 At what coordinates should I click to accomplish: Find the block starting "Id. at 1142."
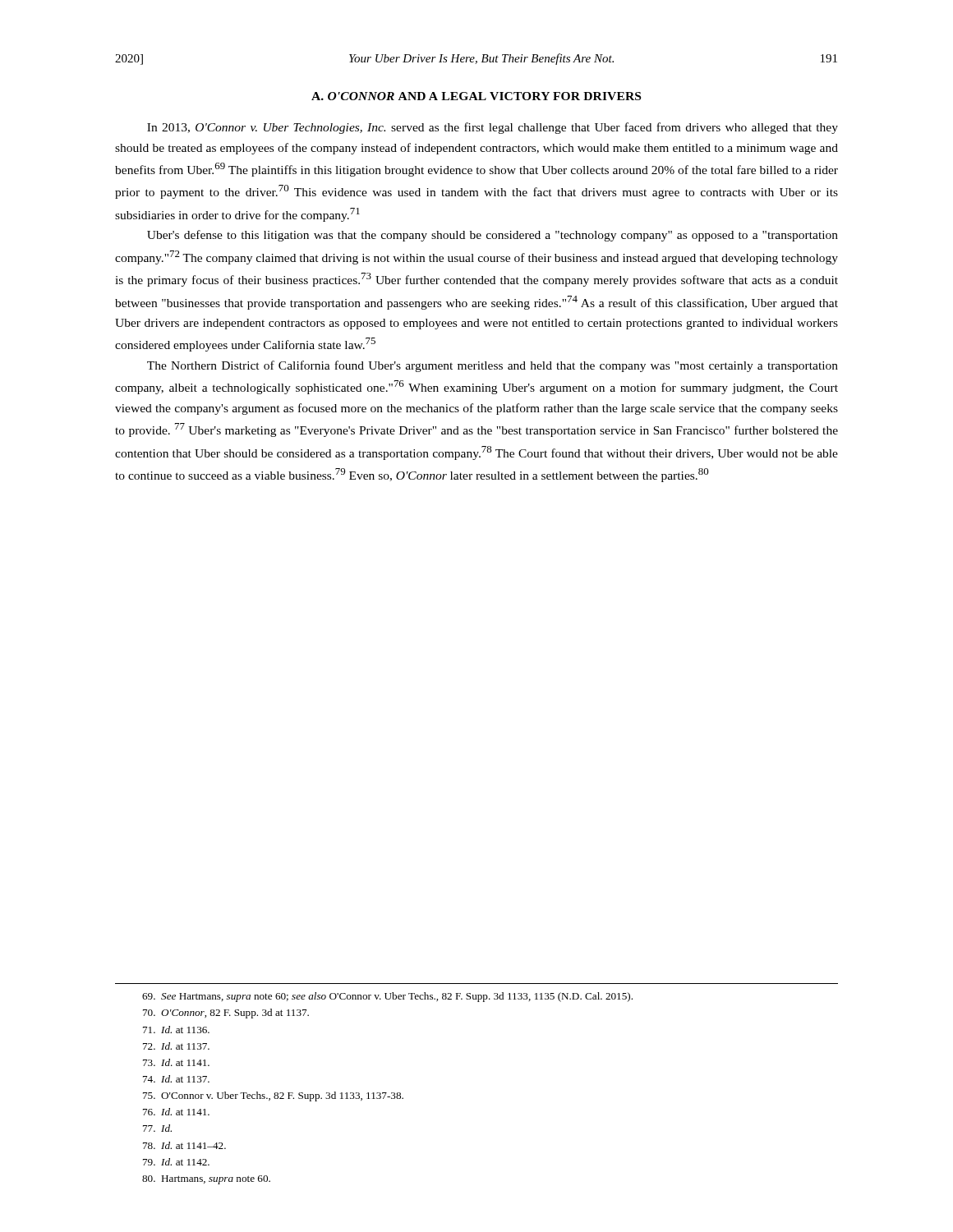[176, 1162]
